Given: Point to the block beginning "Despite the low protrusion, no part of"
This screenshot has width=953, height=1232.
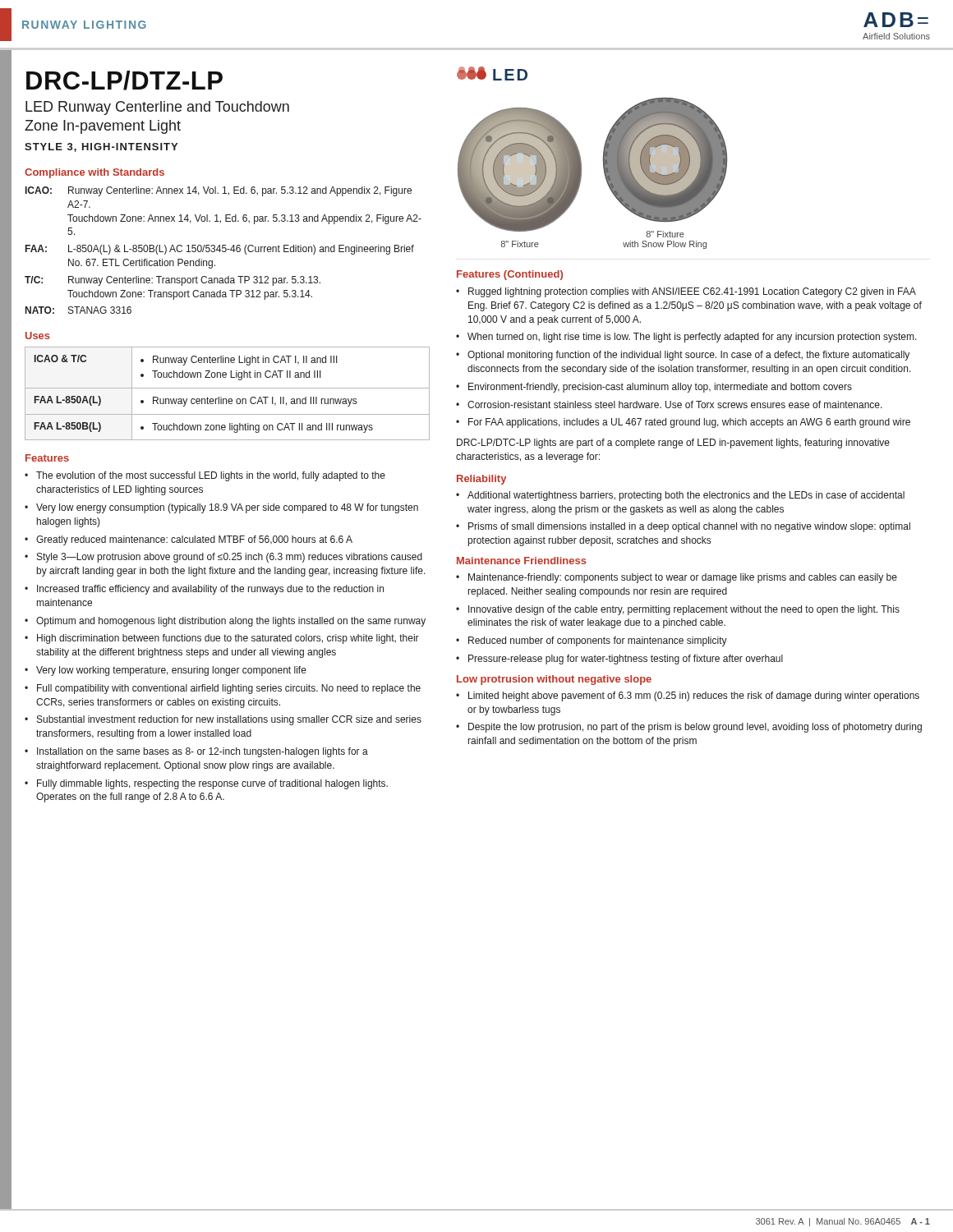Looking at the screenshot, I should (x=695, y=734).
